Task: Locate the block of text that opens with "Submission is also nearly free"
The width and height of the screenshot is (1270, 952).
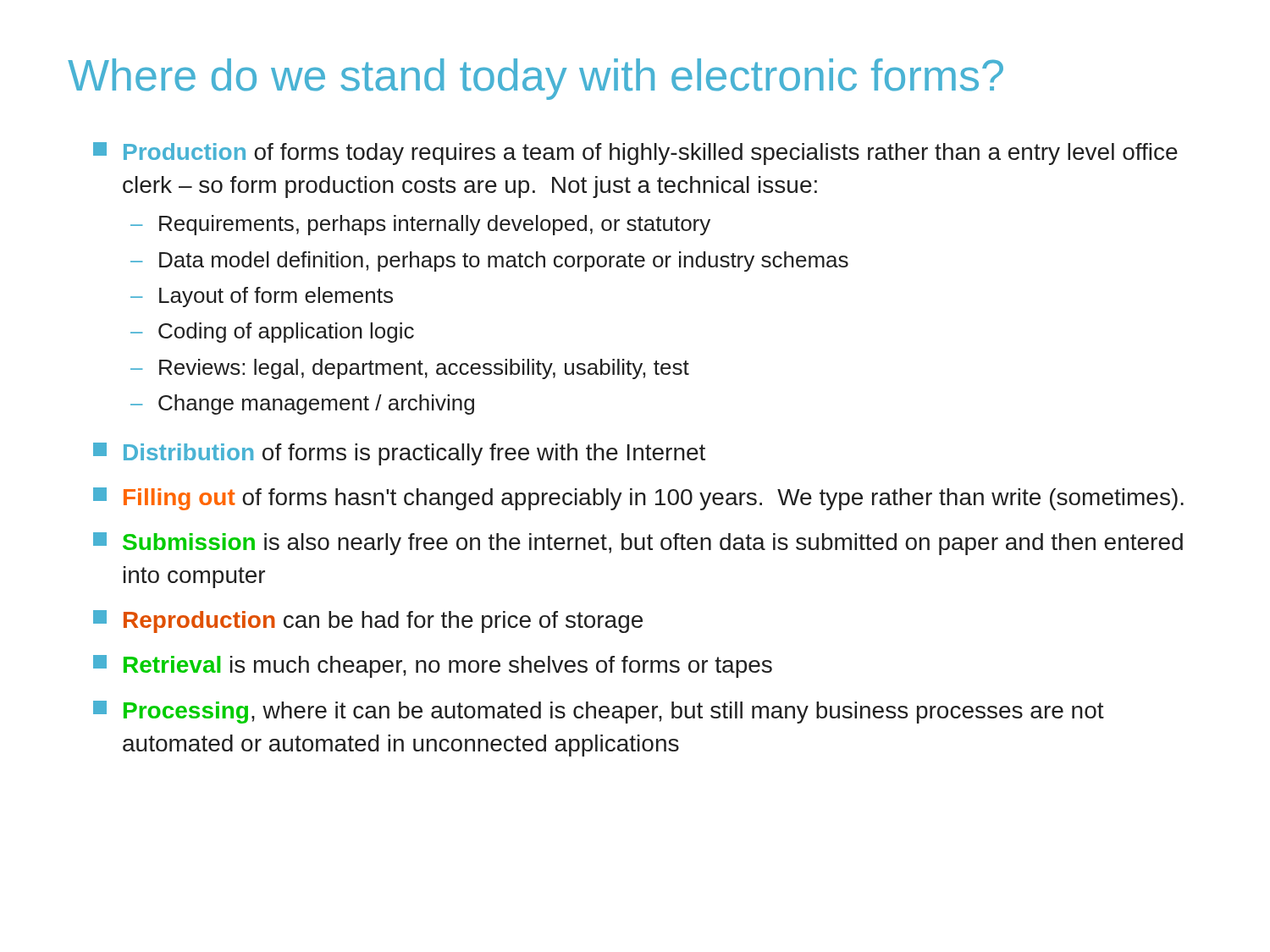Action: pyautogui.click(x=648, y=559)
